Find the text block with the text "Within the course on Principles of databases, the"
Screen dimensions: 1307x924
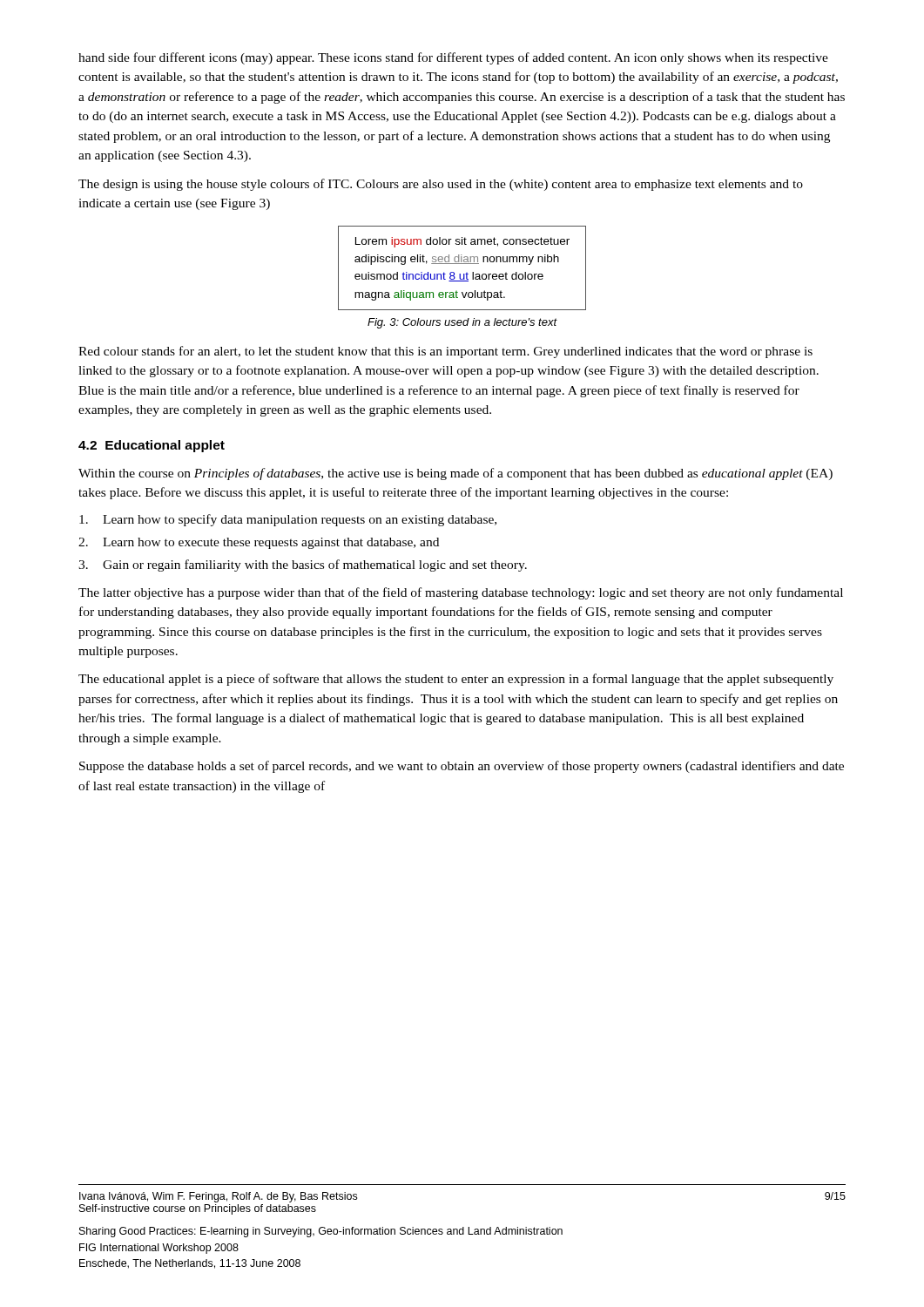(x=462, y=483)
